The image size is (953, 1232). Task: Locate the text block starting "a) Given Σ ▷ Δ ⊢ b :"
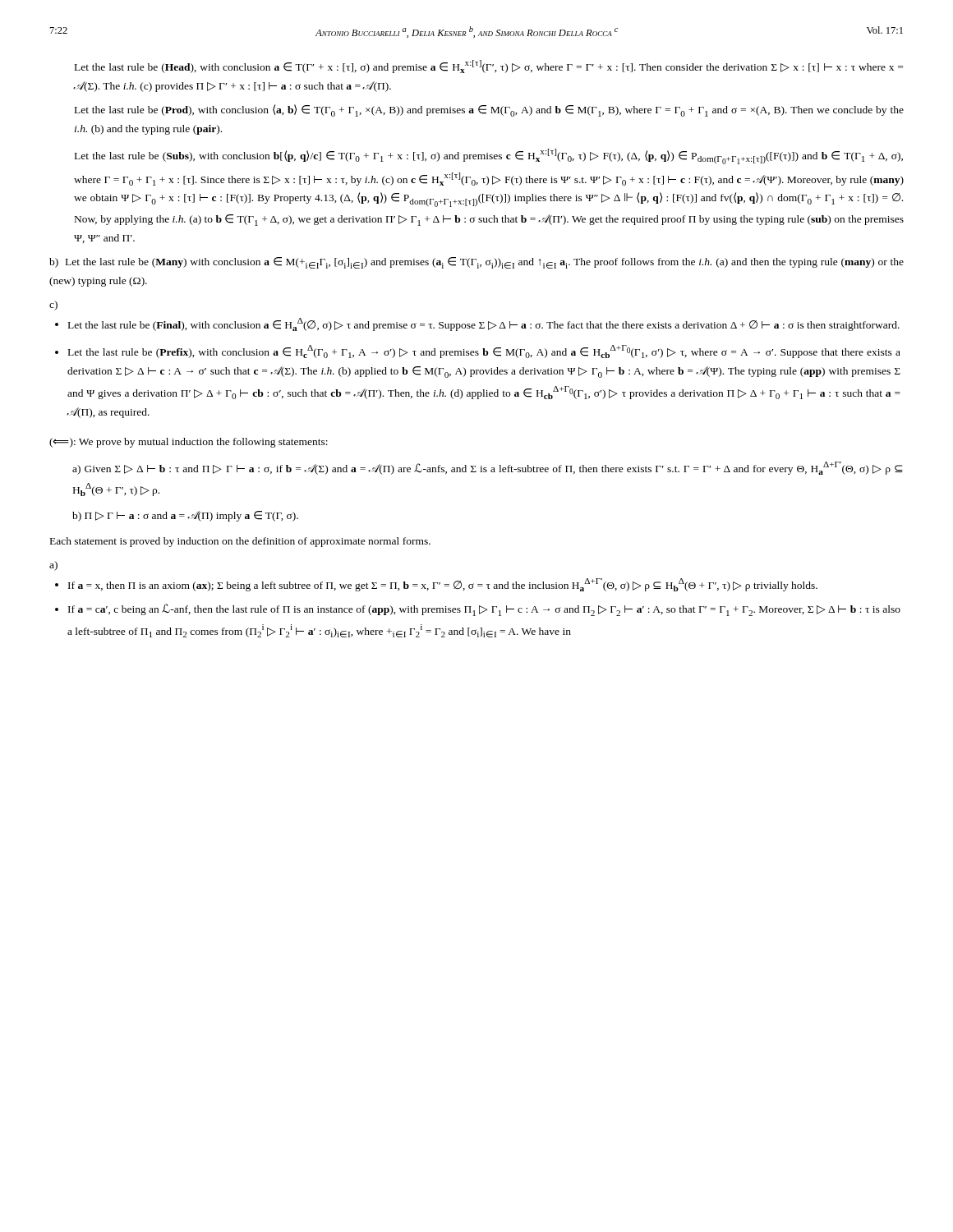click(488, 478)
